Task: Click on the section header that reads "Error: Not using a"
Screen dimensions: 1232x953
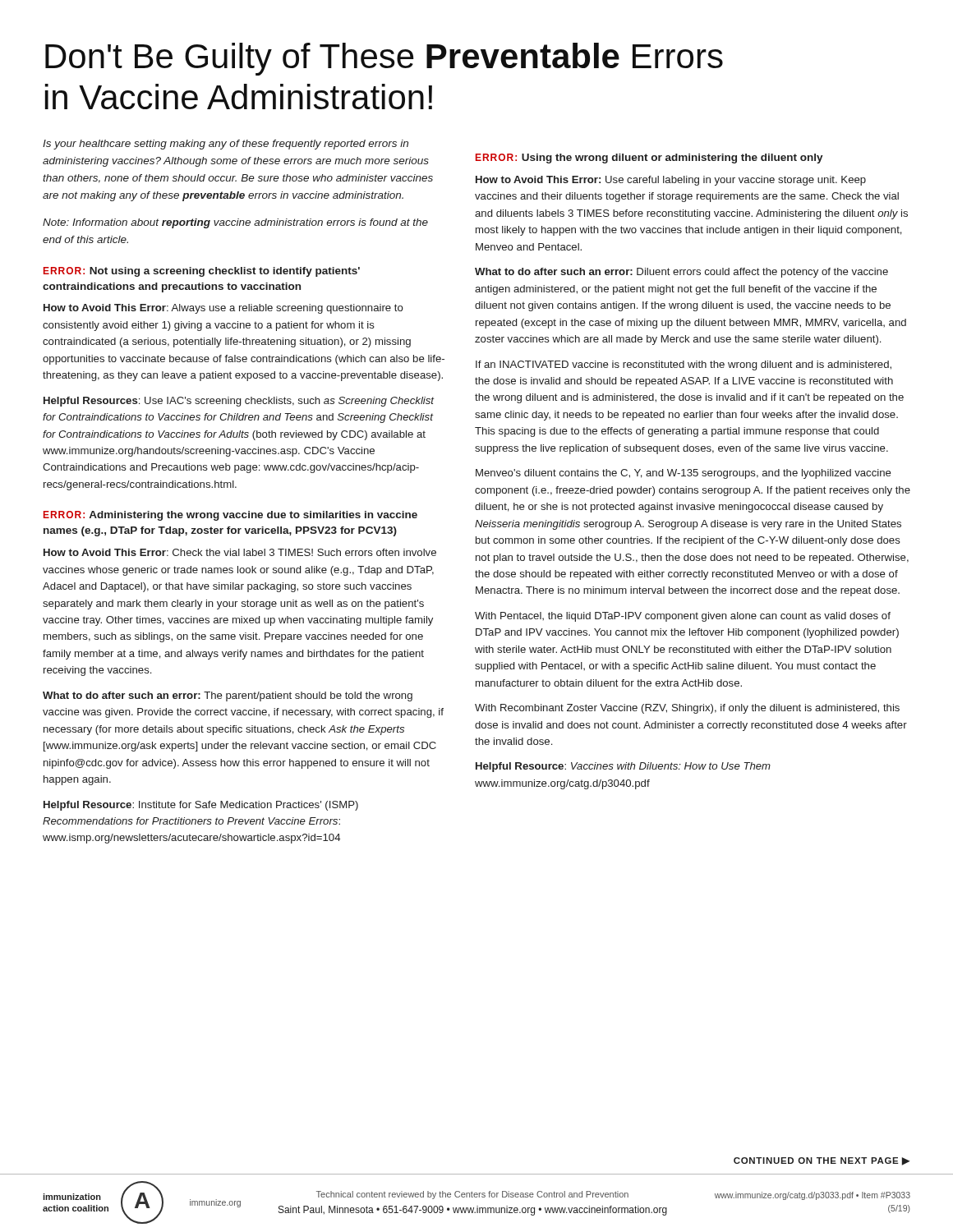Action: 244,279
